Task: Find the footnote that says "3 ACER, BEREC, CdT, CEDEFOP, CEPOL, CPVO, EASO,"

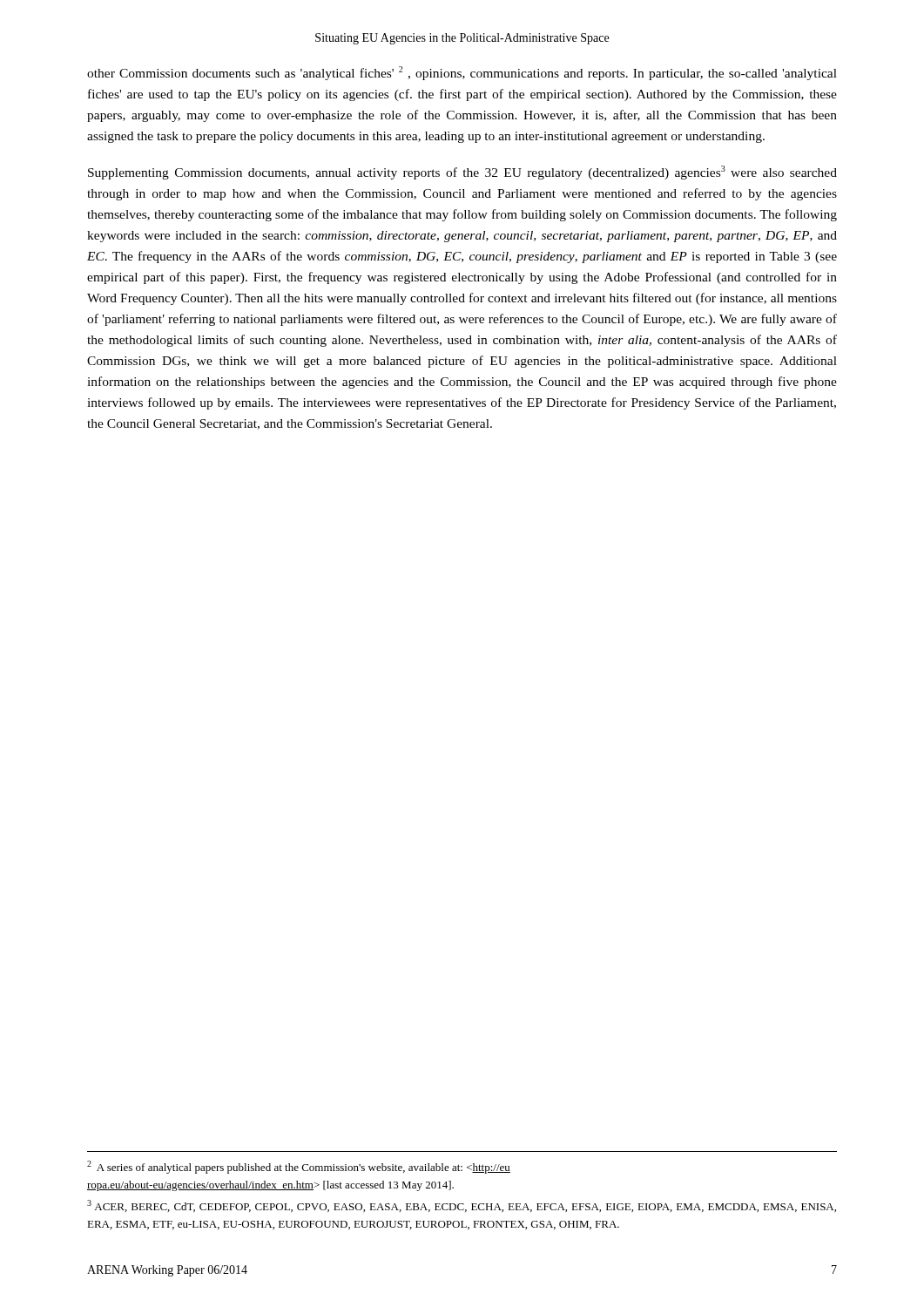Action: pyautogui.click(x=462, y=1214)
